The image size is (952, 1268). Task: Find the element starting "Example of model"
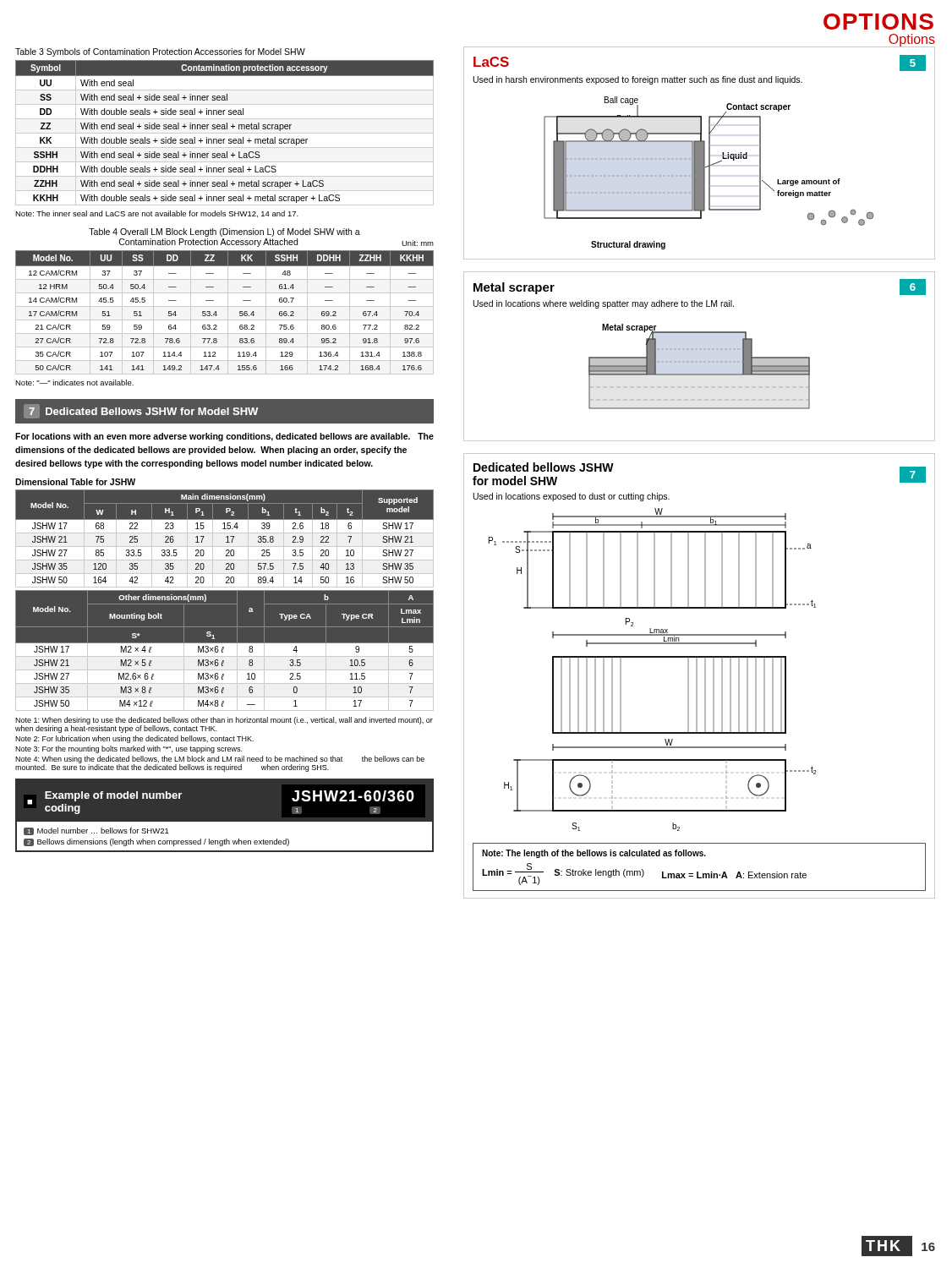[113, 801]
